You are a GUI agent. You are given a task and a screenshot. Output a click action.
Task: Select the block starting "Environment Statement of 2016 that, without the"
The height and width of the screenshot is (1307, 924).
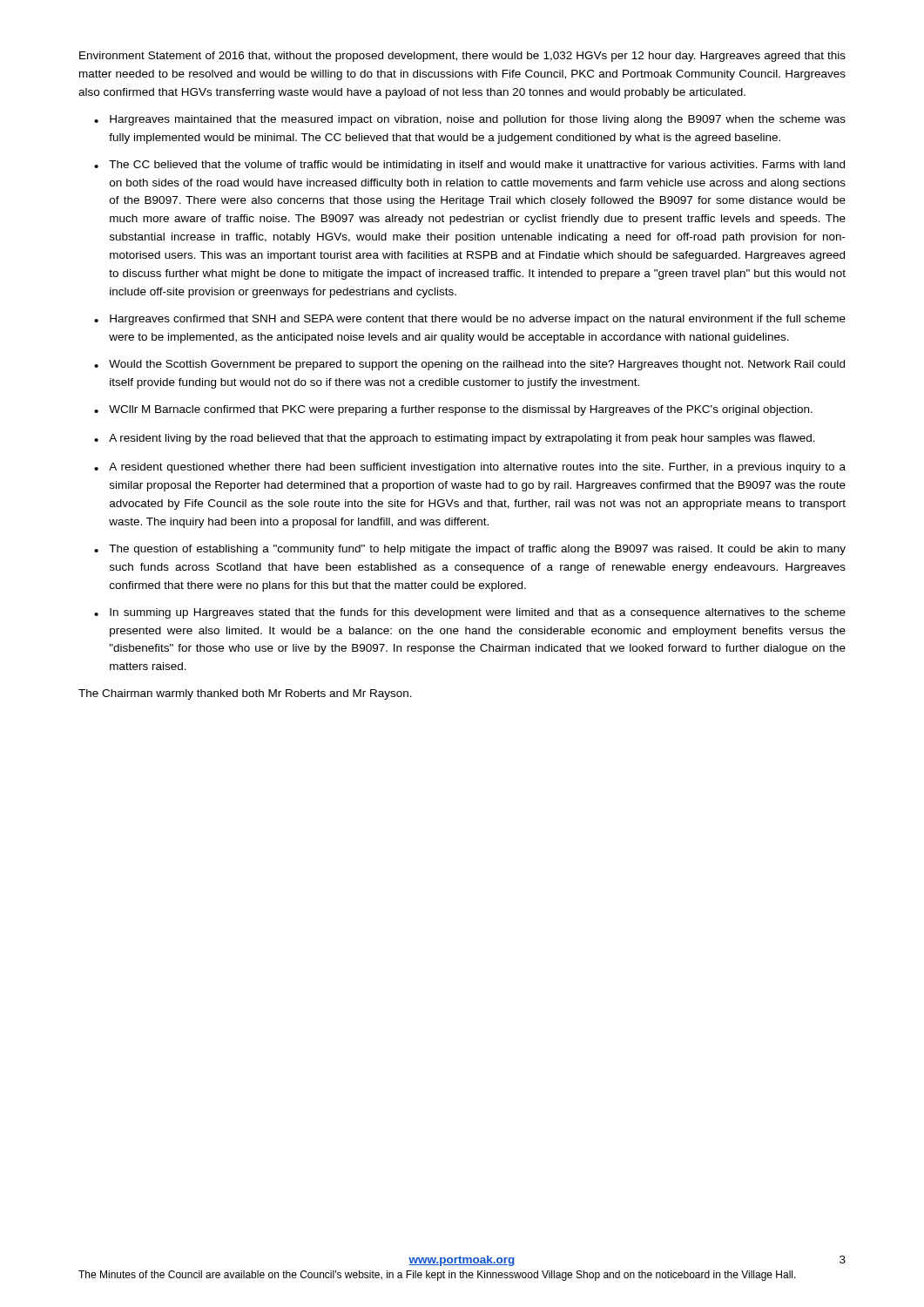(x=462, y=74)
